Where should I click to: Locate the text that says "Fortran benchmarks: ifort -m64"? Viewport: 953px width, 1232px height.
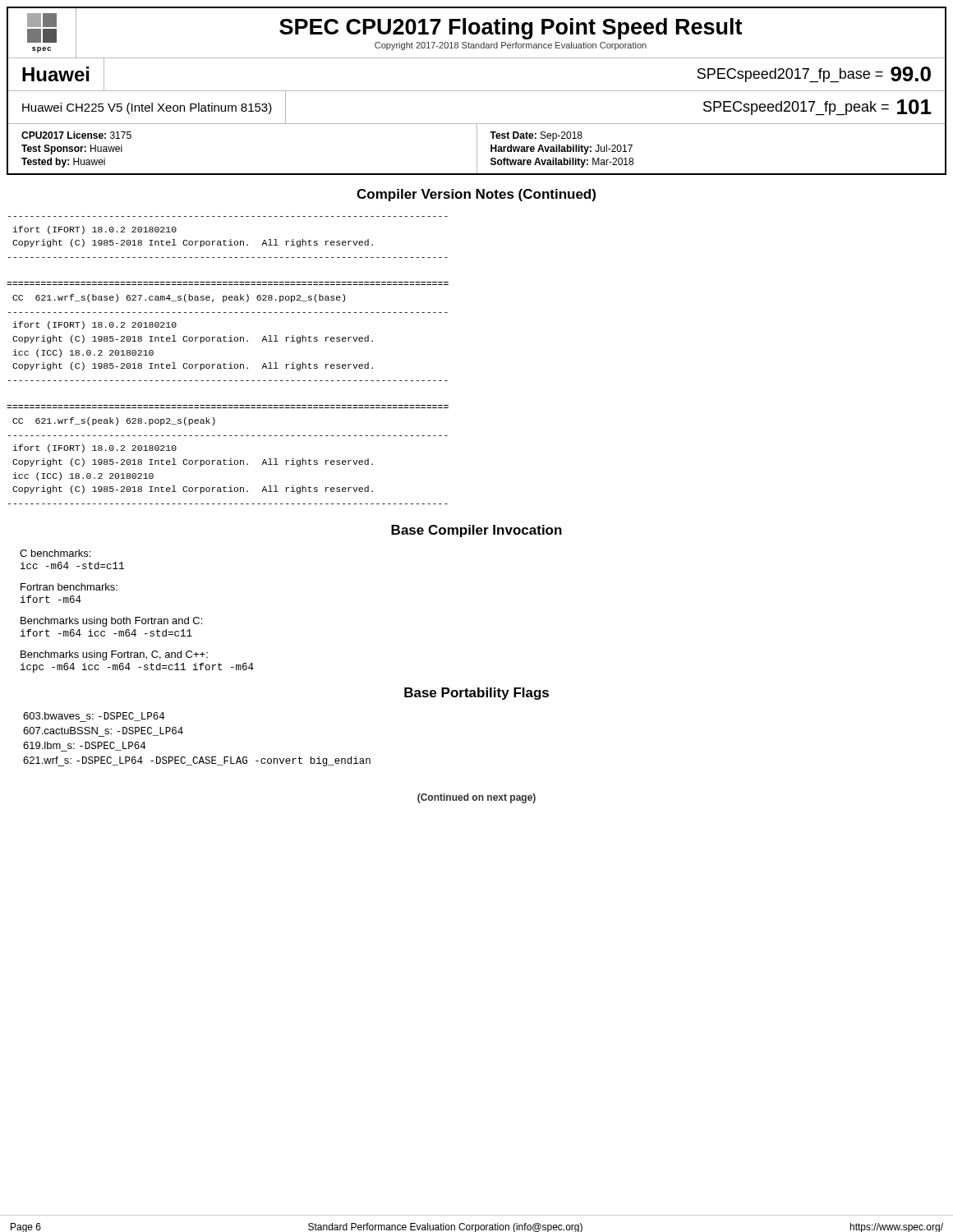tap(69, 587)
